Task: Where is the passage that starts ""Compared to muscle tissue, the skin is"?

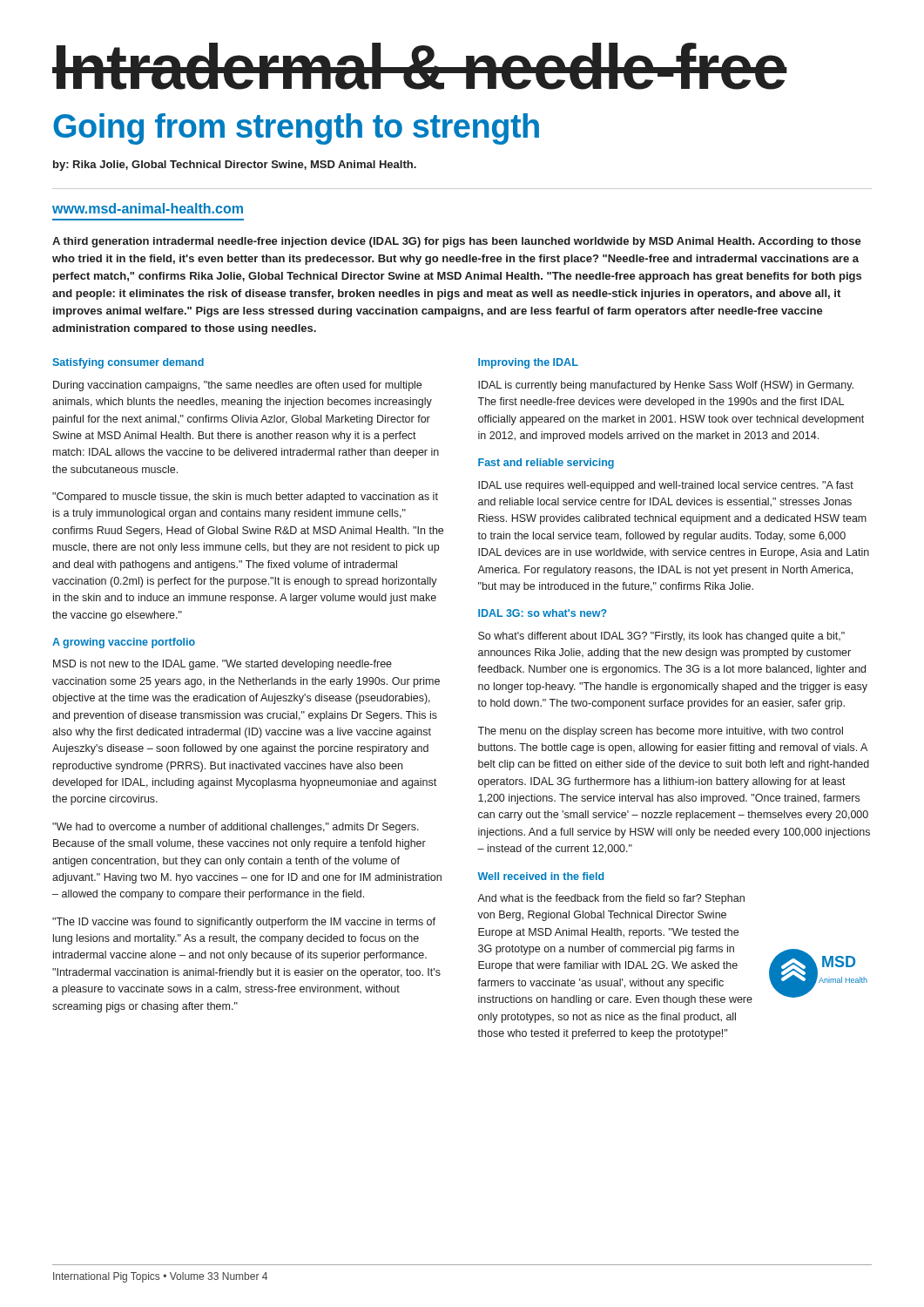Action: (x=248, y=556)
